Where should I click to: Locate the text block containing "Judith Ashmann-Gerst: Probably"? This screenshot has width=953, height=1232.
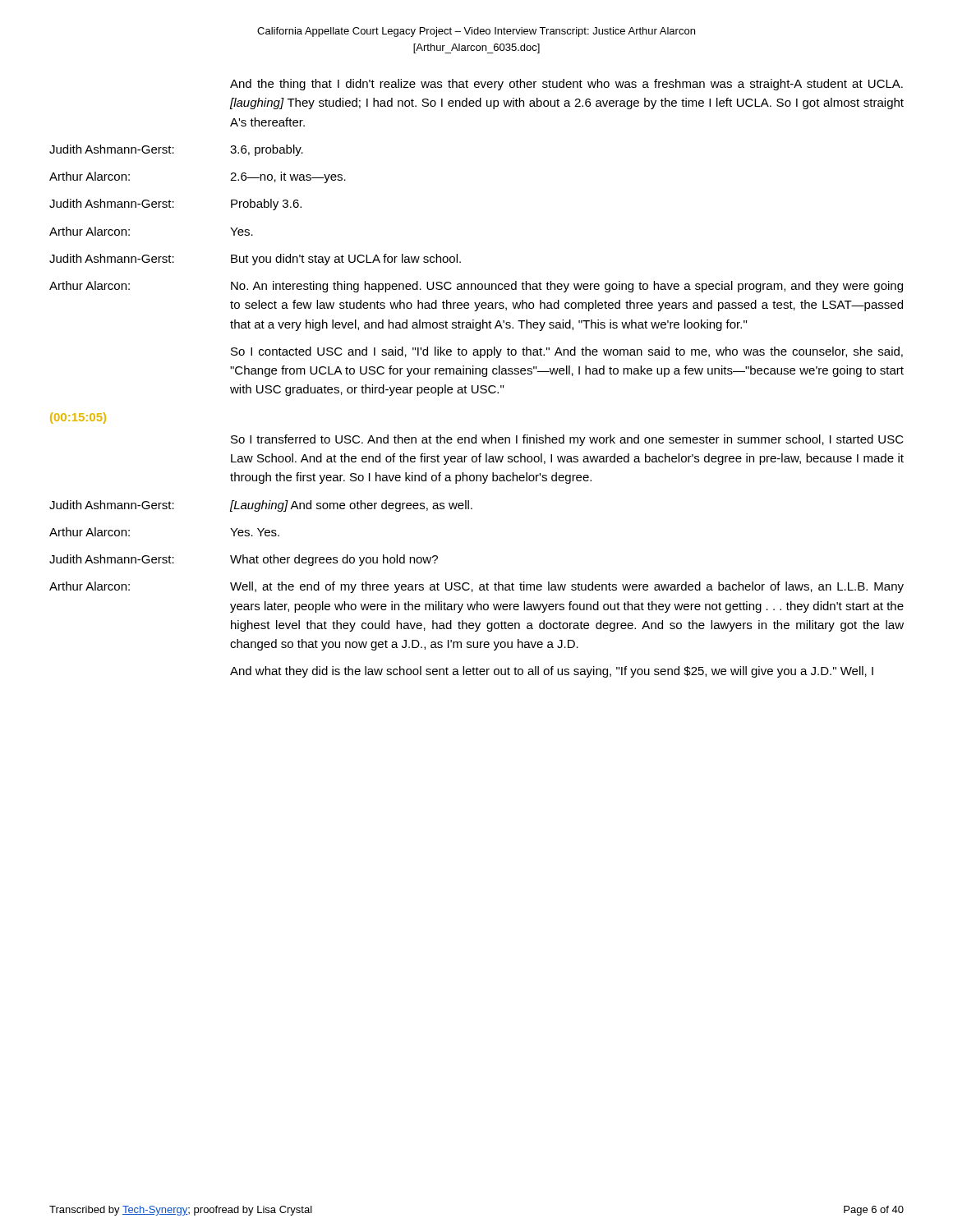click(x=175, y=205)
